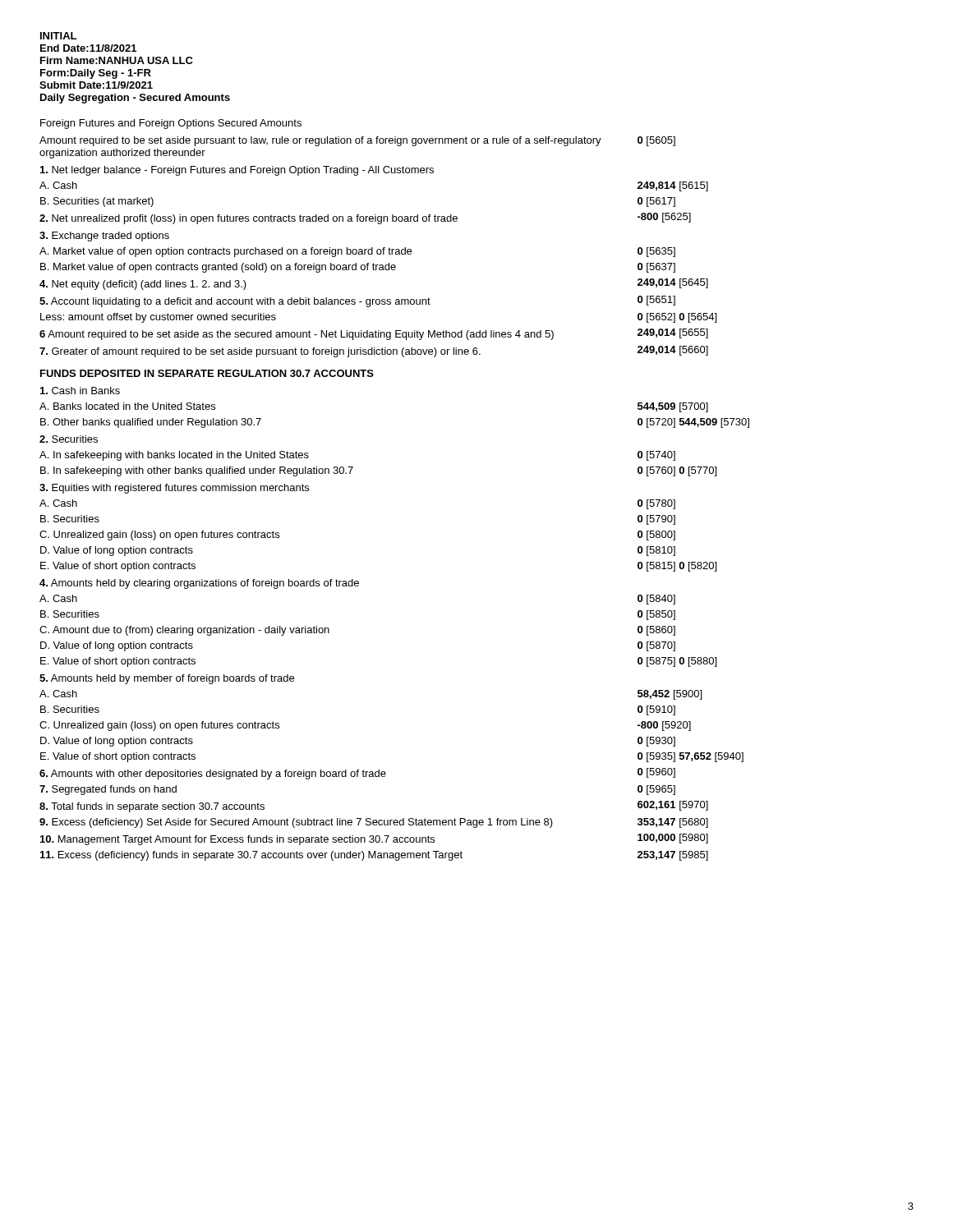Click on the text block that reads "6 Amount required to"

[476, 333]
